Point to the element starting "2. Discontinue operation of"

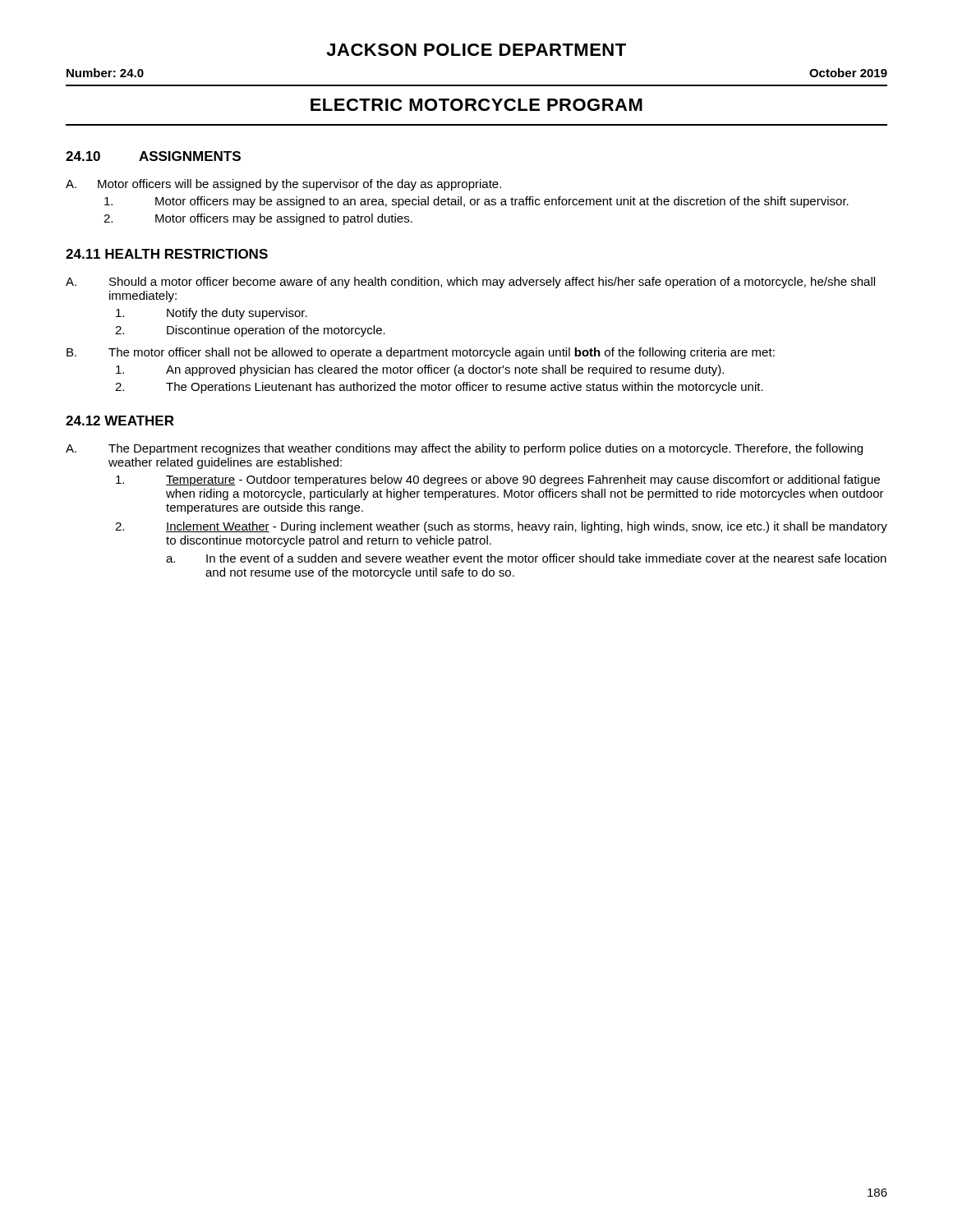[250, 331]
